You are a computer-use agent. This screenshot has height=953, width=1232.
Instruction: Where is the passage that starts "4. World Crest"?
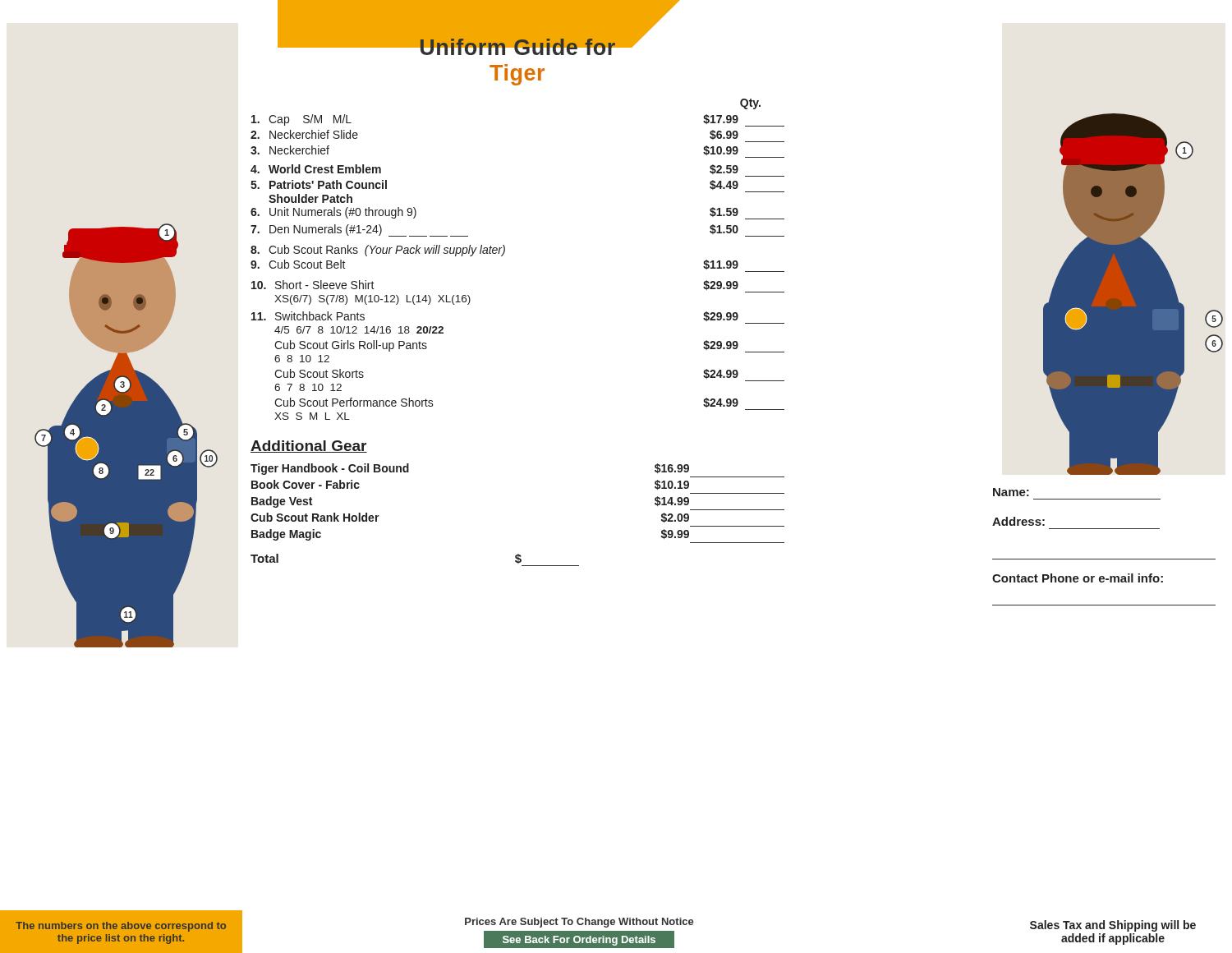pos(317,169)
